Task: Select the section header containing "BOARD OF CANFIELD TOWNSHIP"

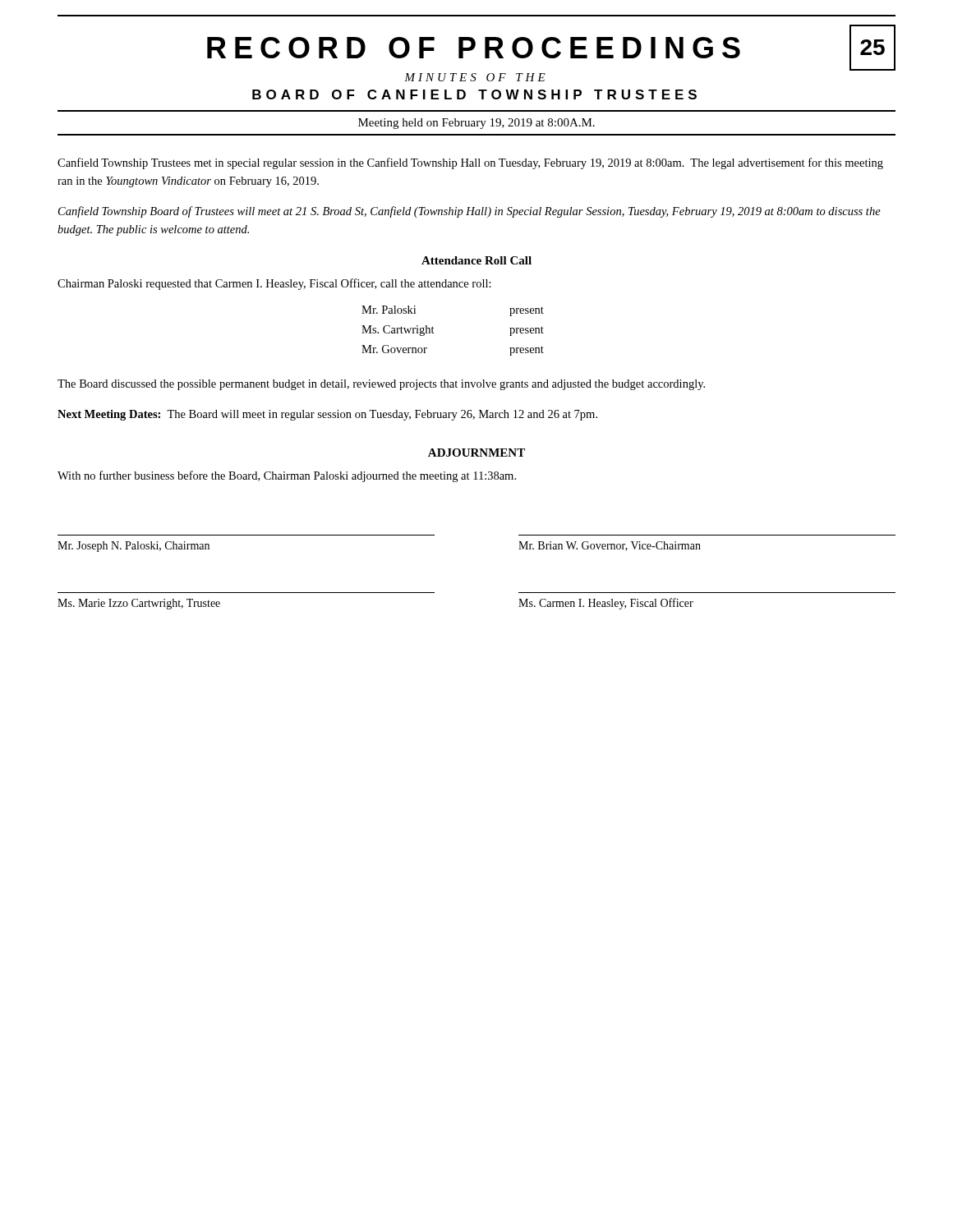Action: 476,95
